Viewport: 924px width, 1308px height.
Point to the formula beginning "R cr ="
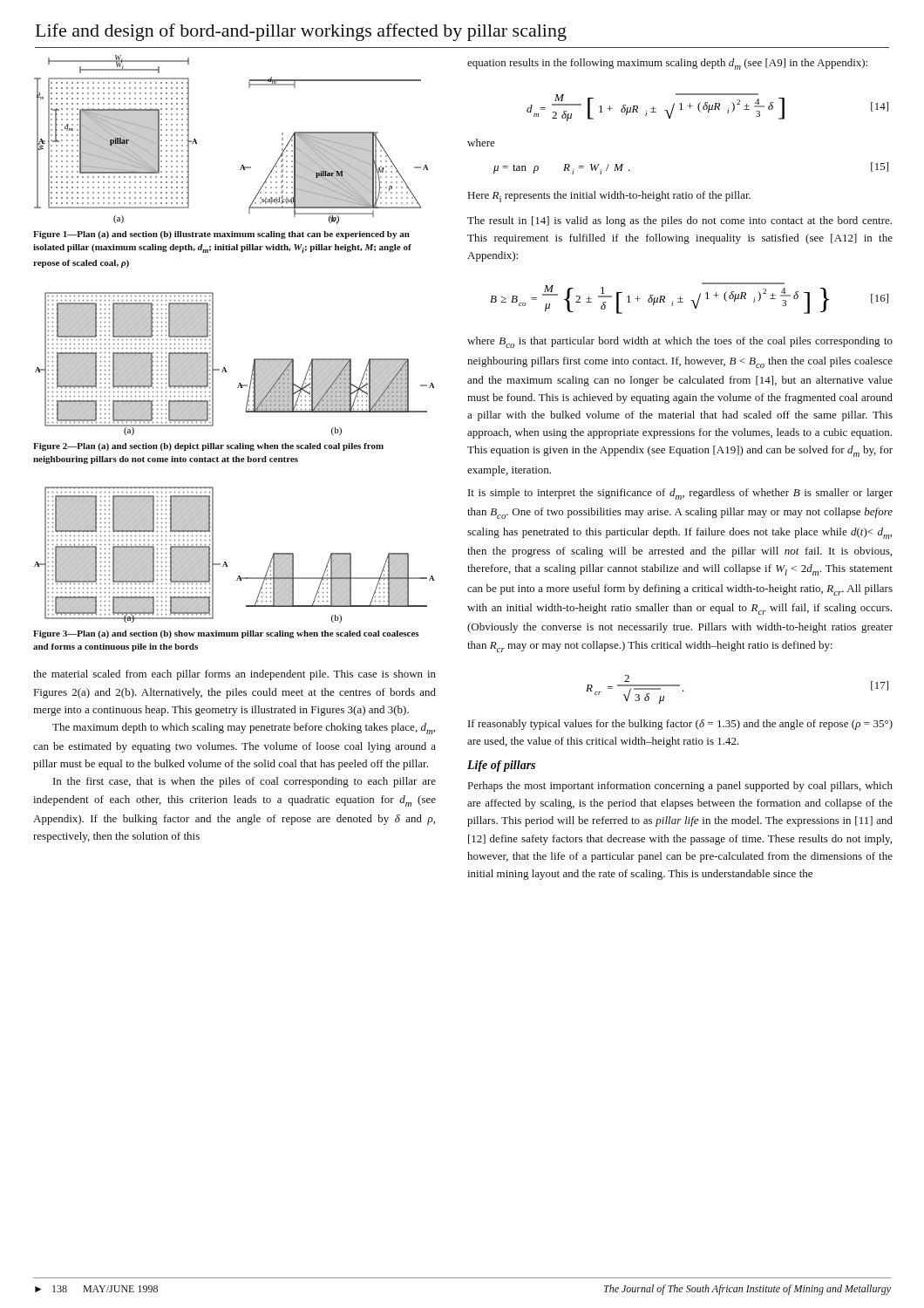tap(648, 689)
